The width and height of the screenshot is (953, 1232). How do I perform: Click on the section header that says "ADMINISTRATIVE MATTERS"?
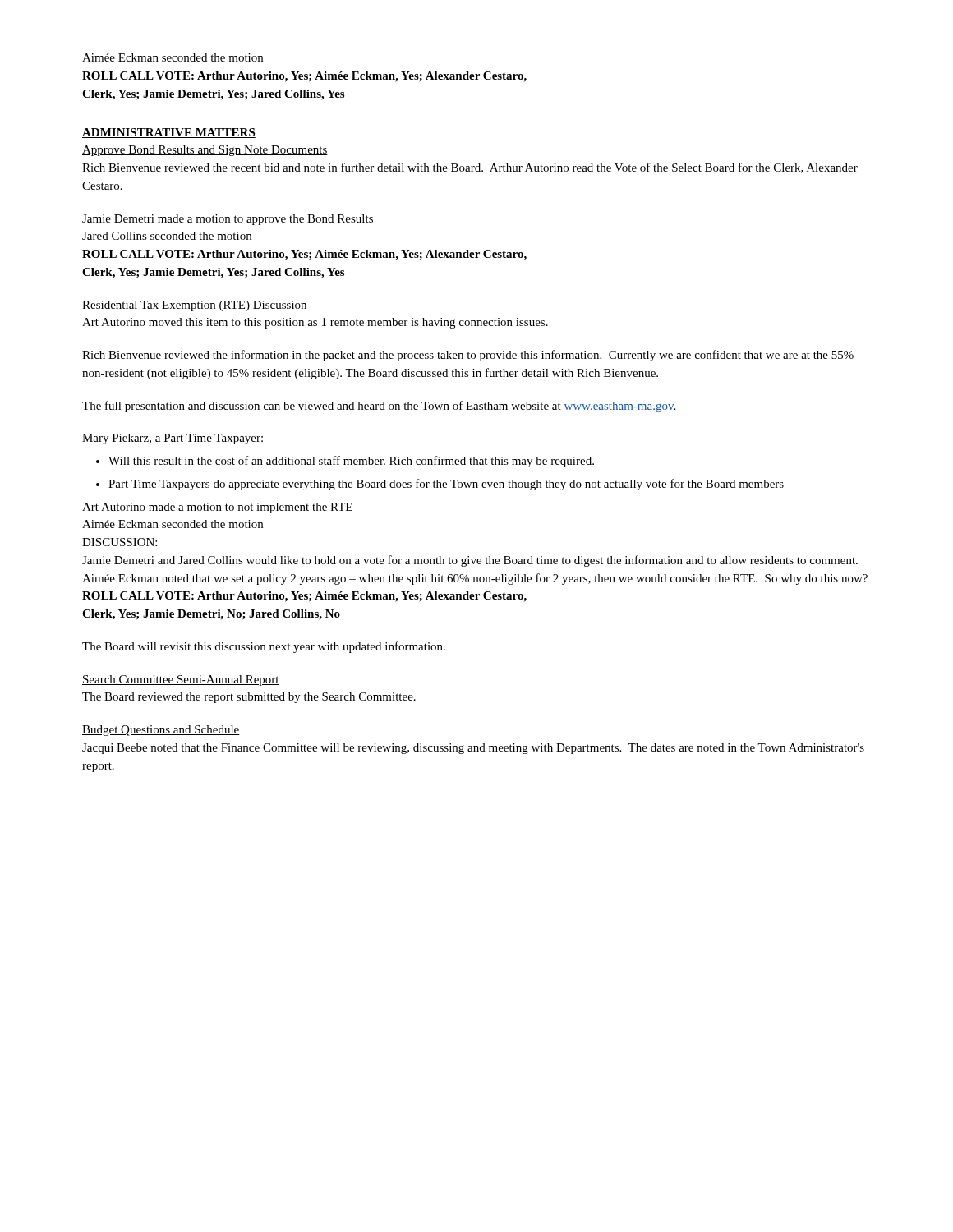coord(169,132)
